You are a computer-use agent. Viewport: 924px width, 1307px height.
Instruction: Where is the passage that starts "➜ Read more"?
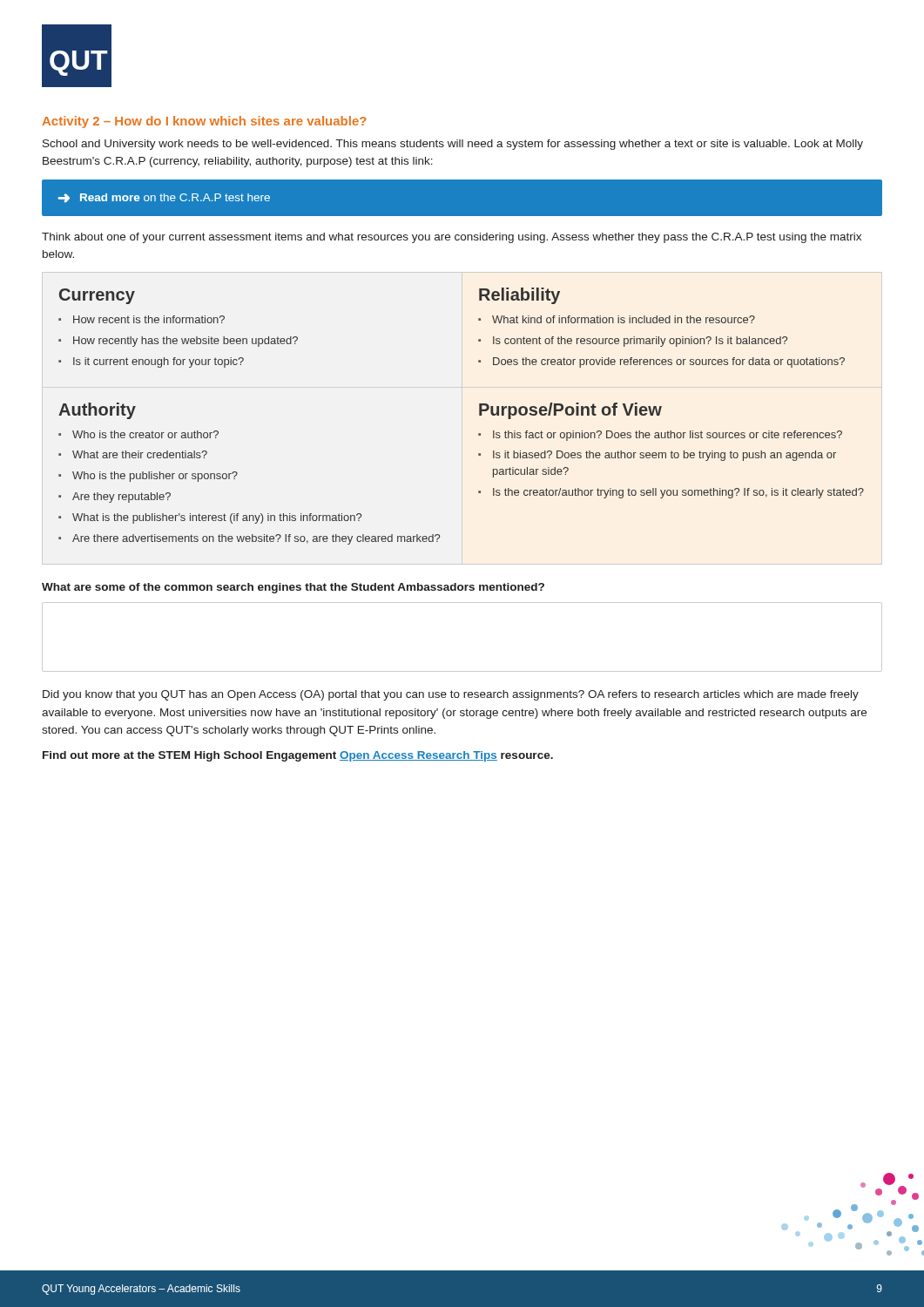click(164, 197)
